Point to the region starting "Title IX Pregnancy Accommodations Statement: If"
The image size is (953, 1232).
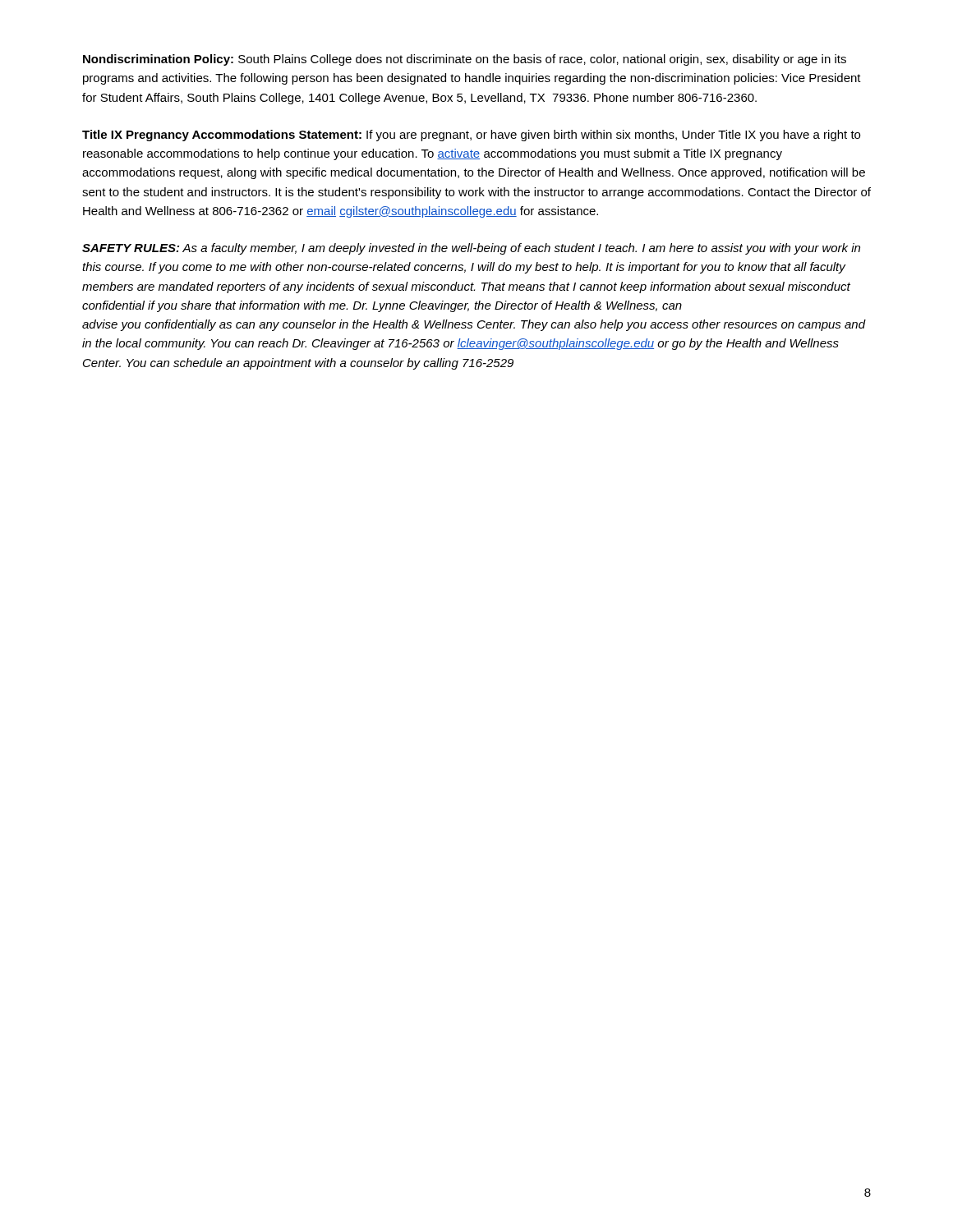tap(476, 172)
